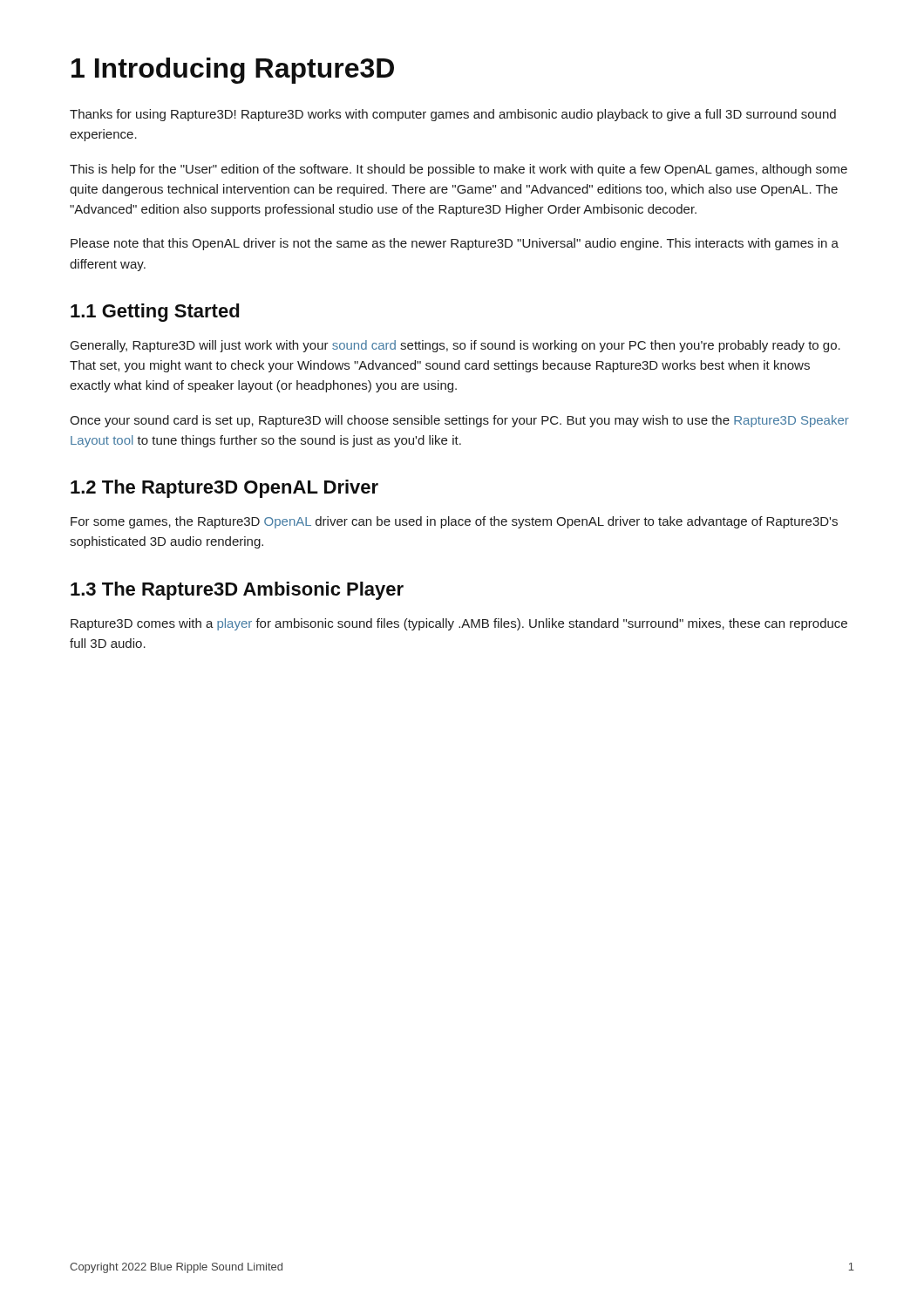The width and height of the screenshot is (924, 1308).
Task: Select the text block starting "1 Introducing Rapture3D"
Action: pos(233,71)
